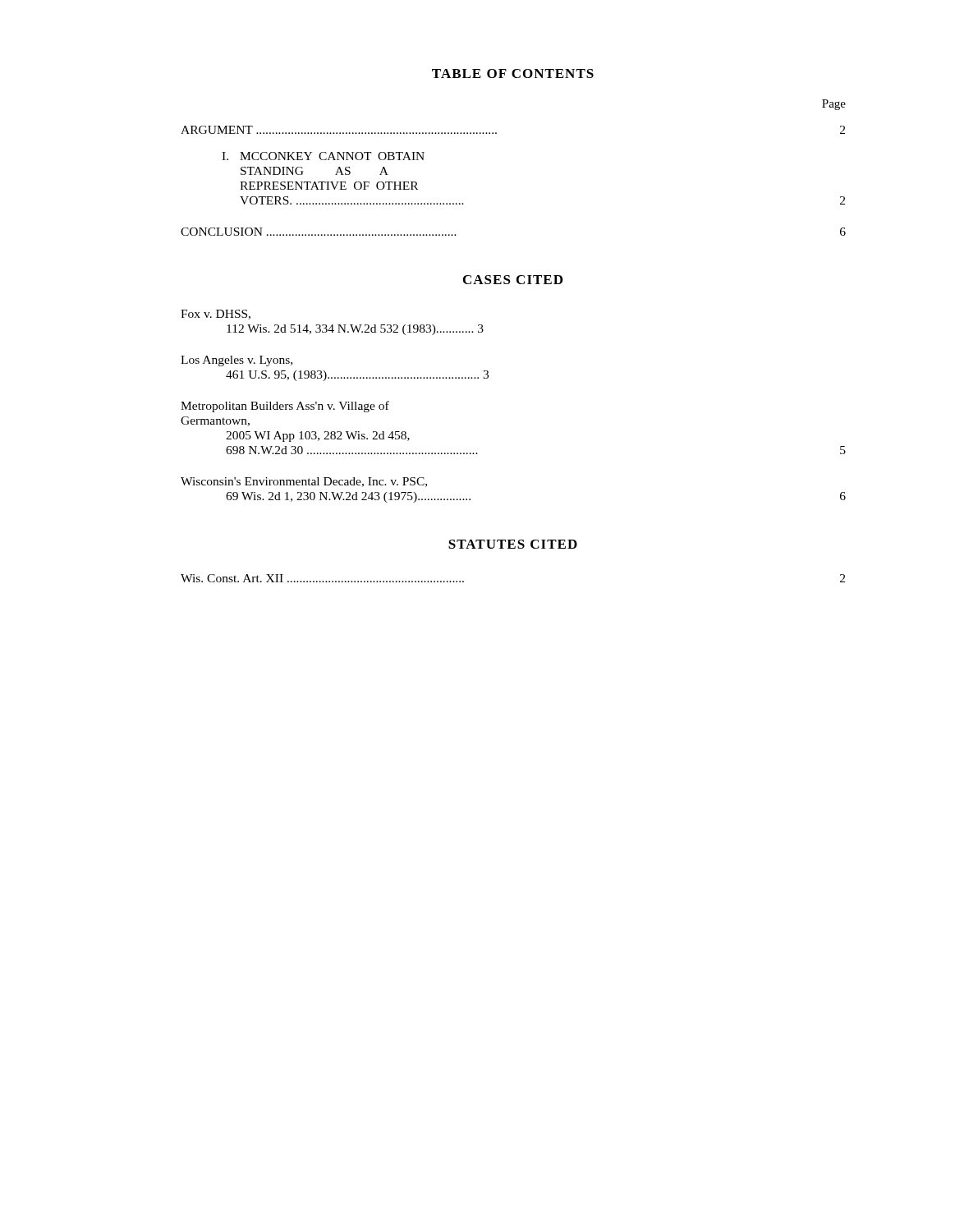Locate the list item with the text "Los Angeles v."
Viewport: 955px width, 1232px height.
[x=236, y=361]
